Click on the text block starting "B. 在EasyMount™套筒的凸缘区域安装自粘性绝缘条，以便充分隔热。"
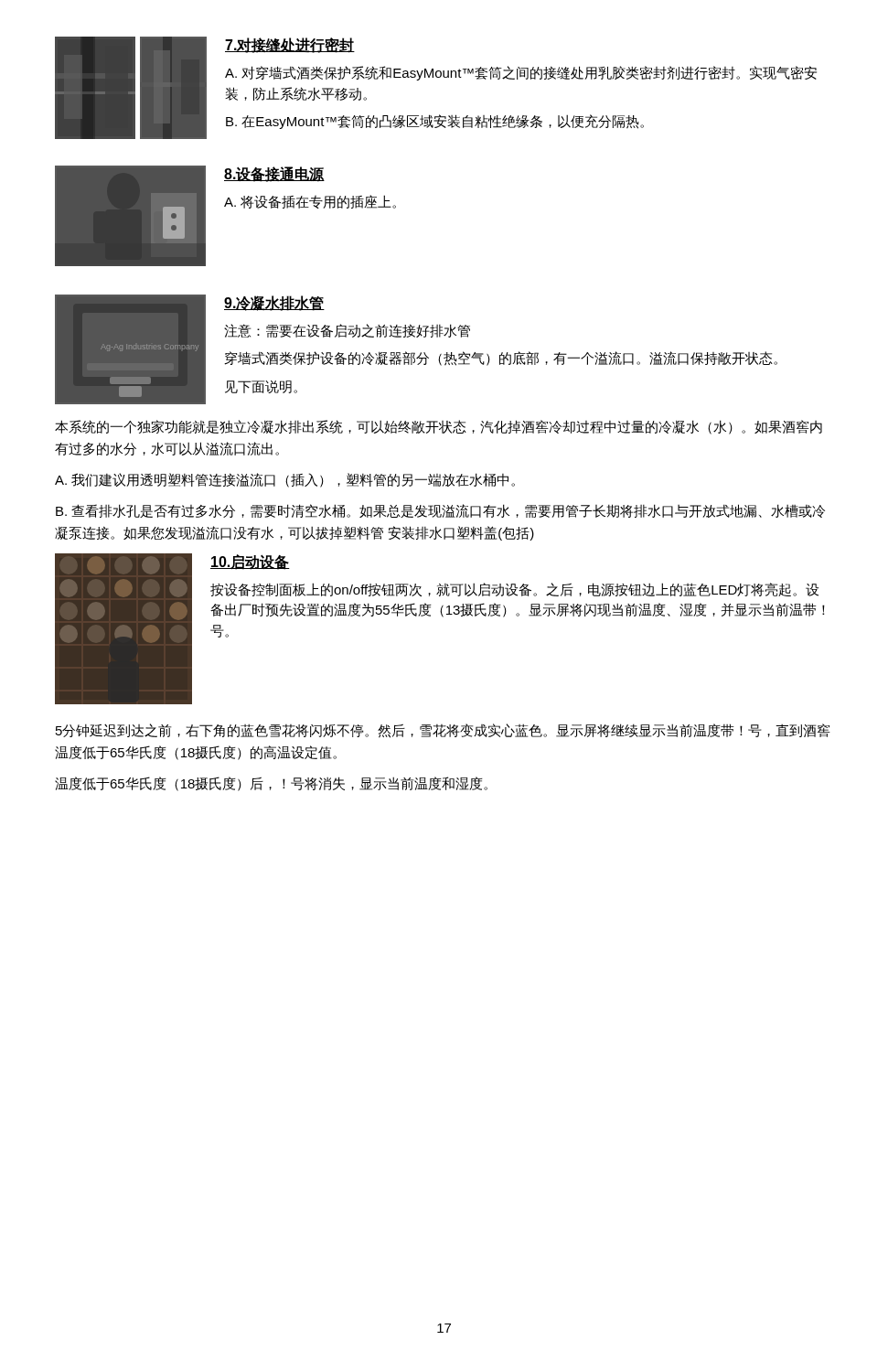Viewport: 888px width, 1372px height. tap(439, 121)
